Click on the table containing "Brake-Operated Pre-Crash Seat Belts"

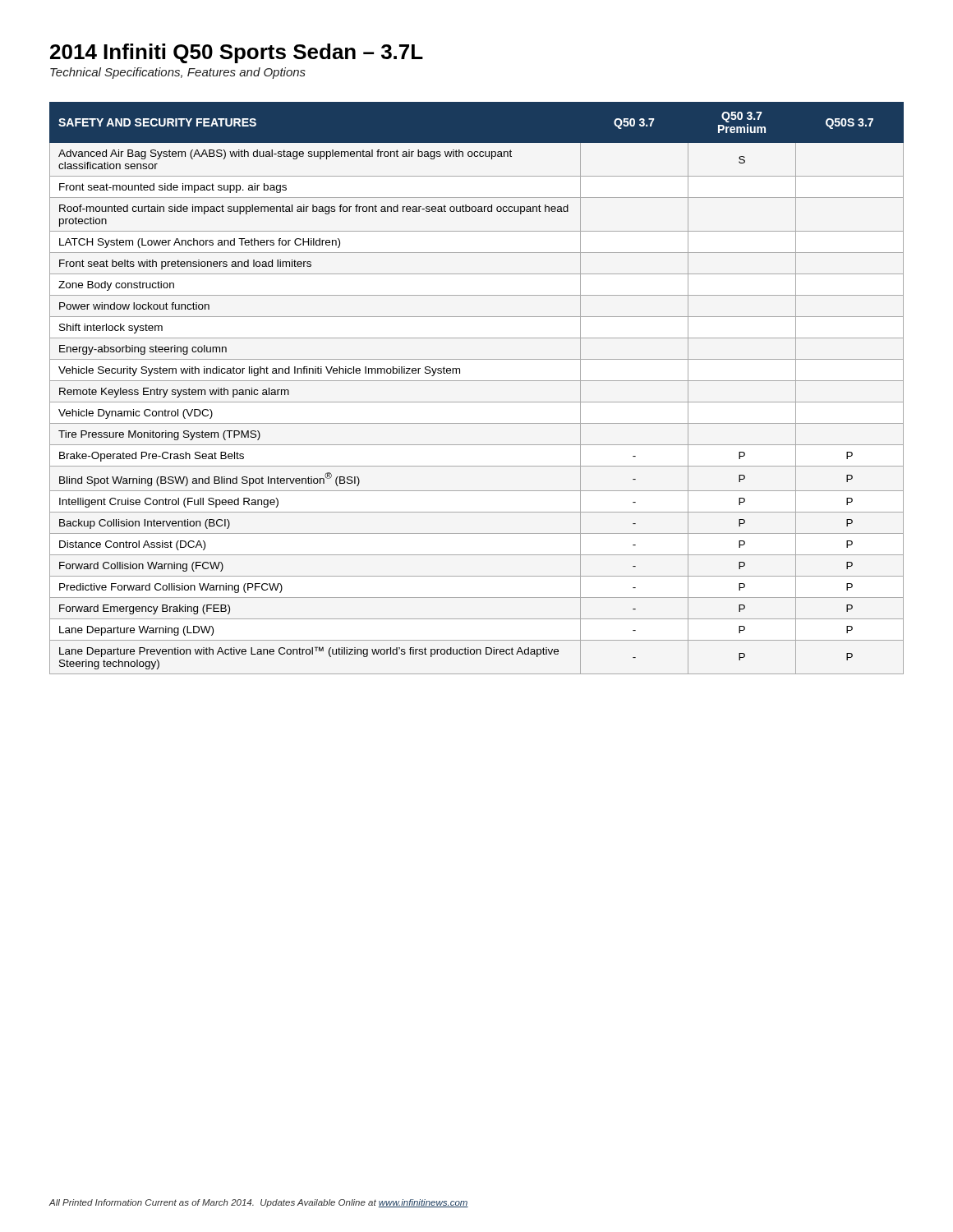click(x=476, y=388)
